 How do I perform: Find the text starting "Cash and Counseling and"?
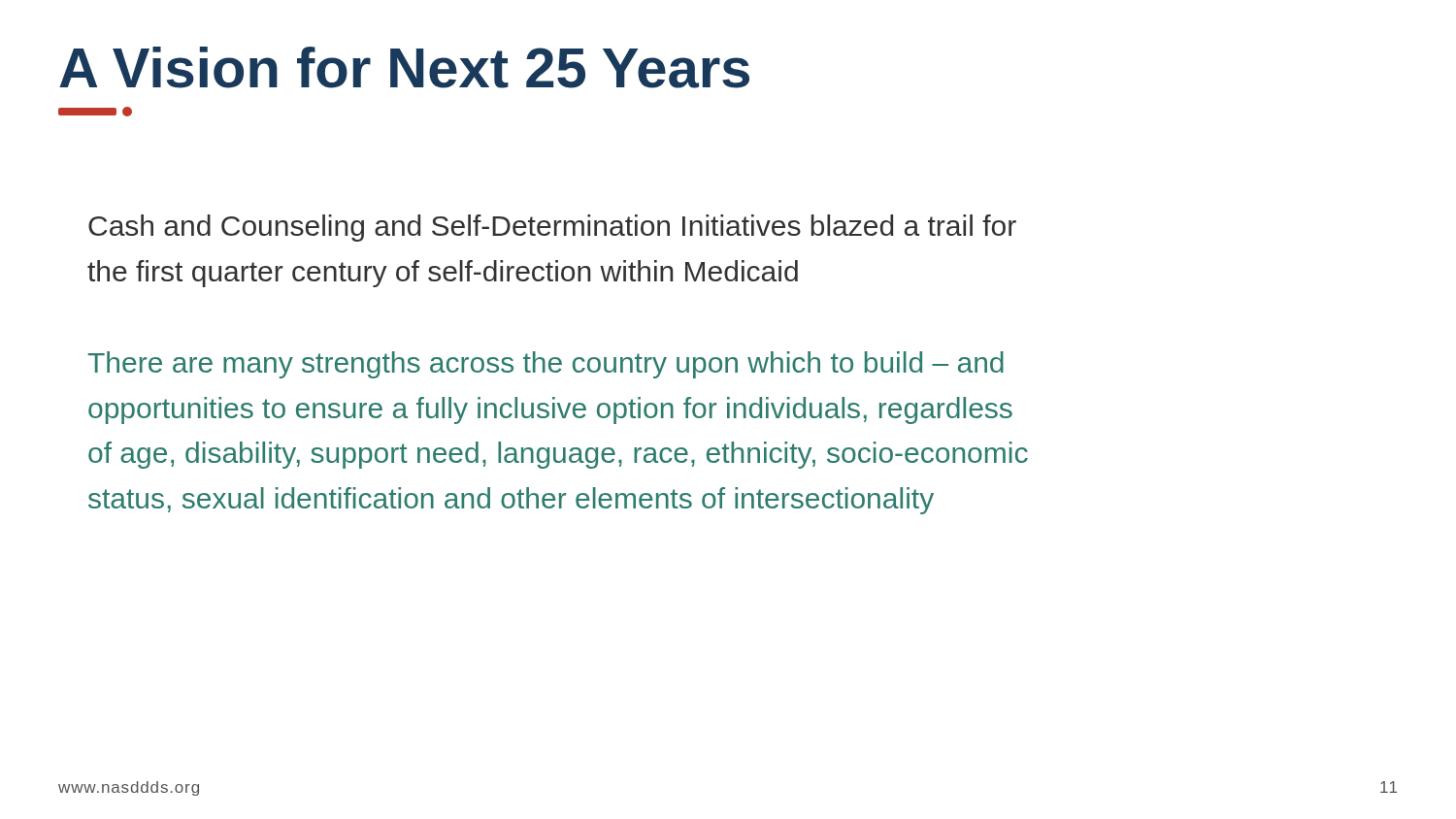(552, 248)
